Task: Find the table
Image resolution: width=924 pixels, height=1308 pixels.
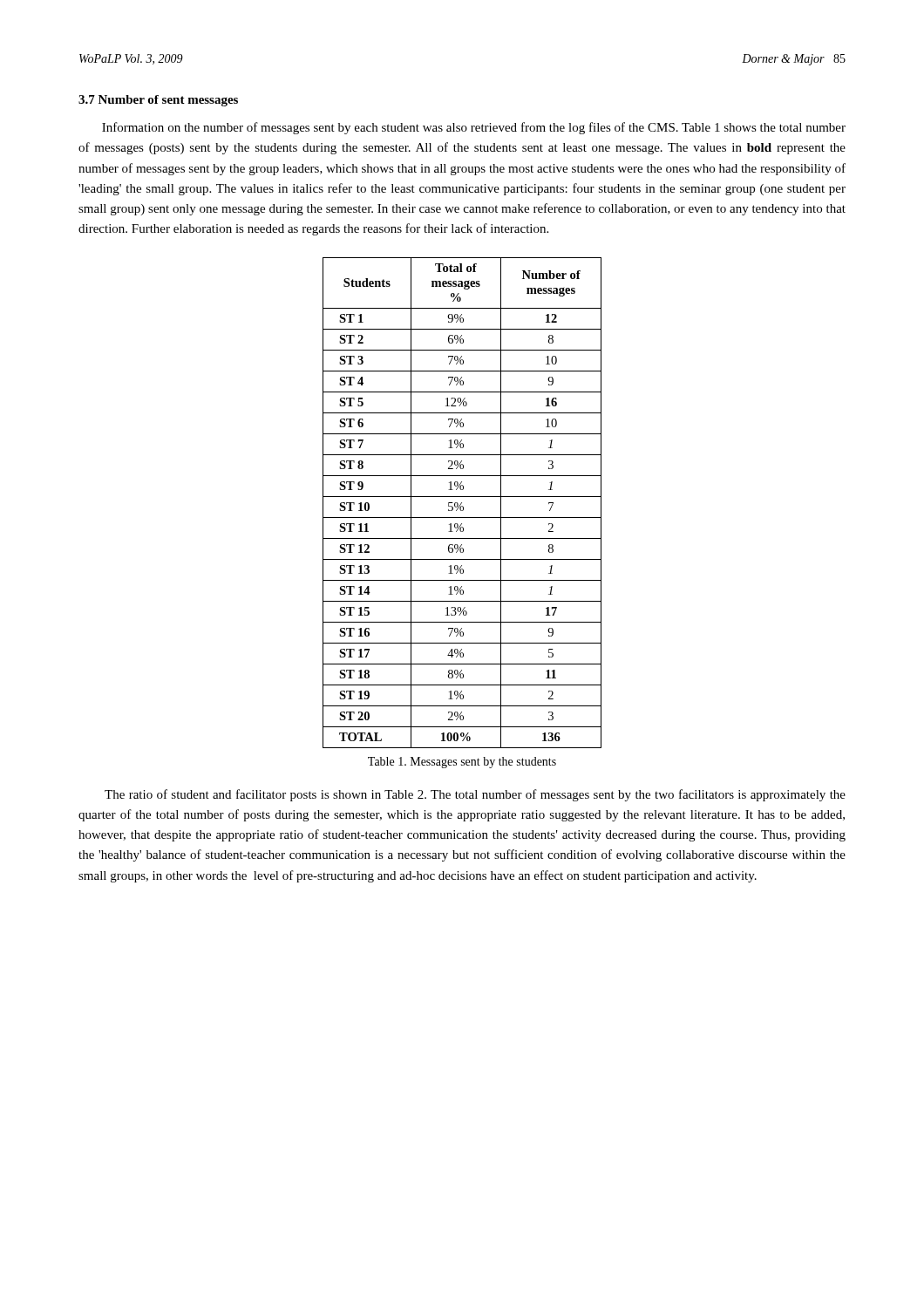Action: 462,502
